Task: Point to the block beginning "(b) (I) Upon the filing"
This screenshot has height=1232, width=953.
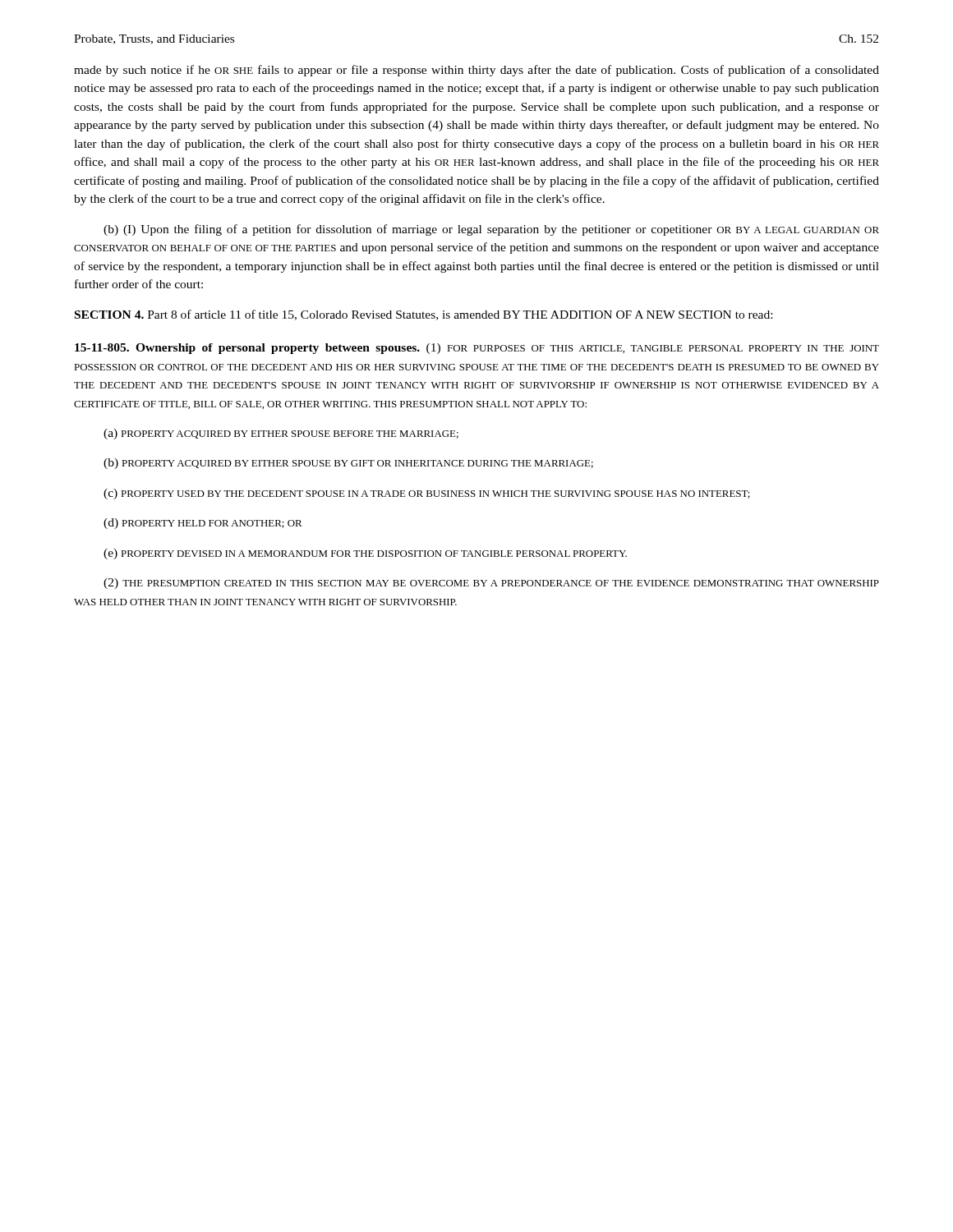Action: click(476, 257)
